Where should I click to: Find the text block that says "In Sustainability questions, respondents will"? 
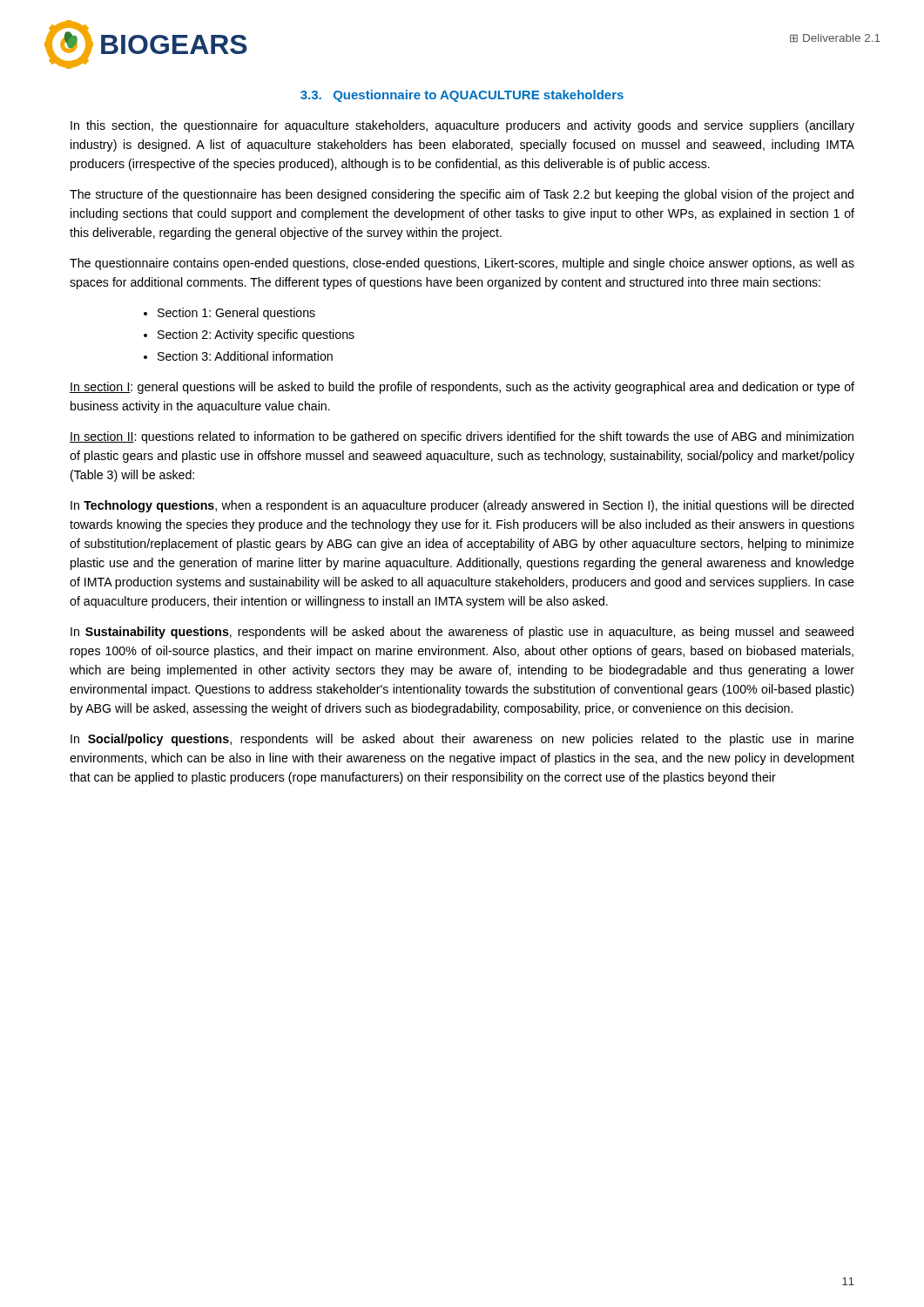(x=462, y=670)
